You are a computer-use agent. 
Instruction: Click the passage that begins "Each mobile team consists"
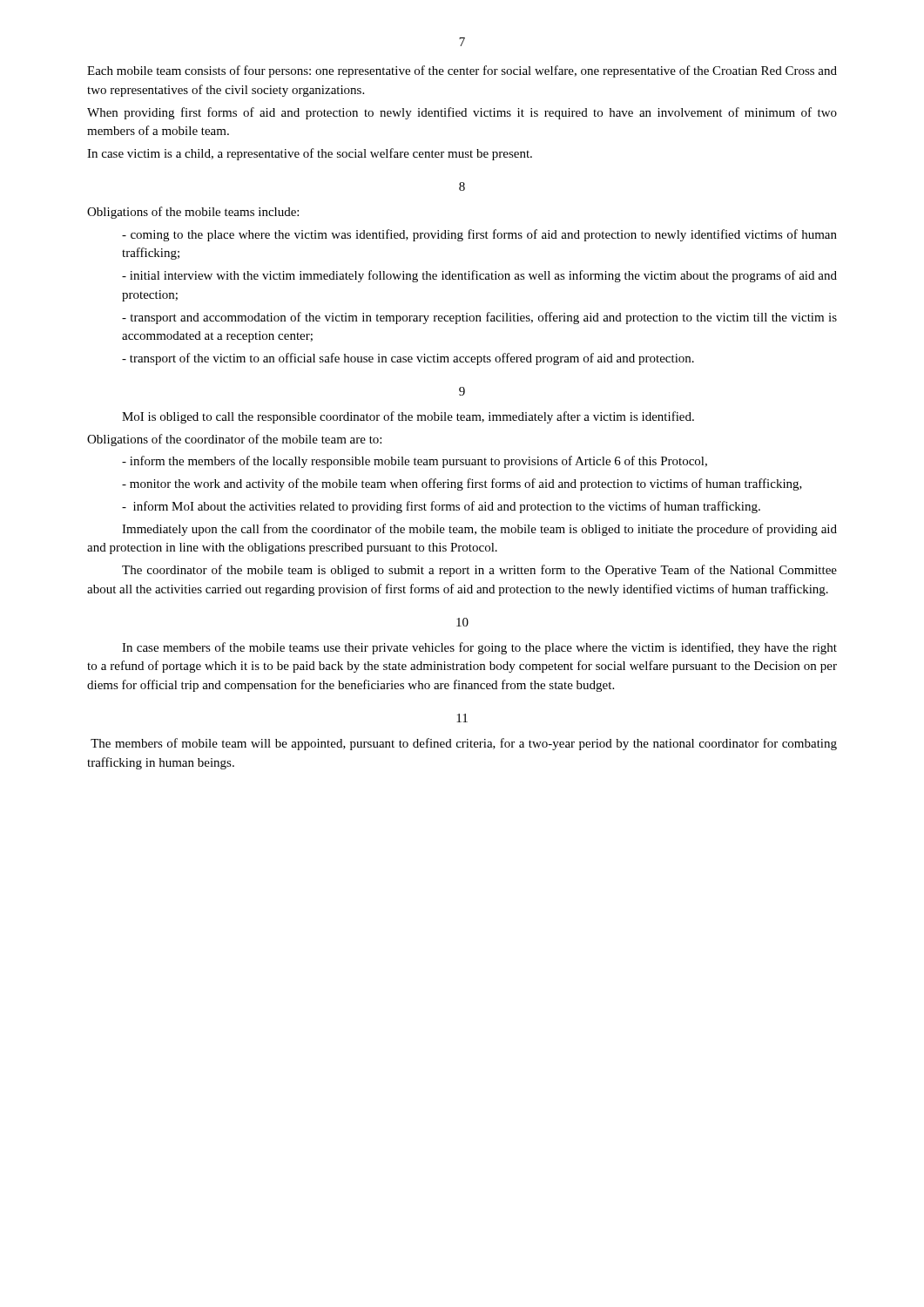click(x=462, y=80)
